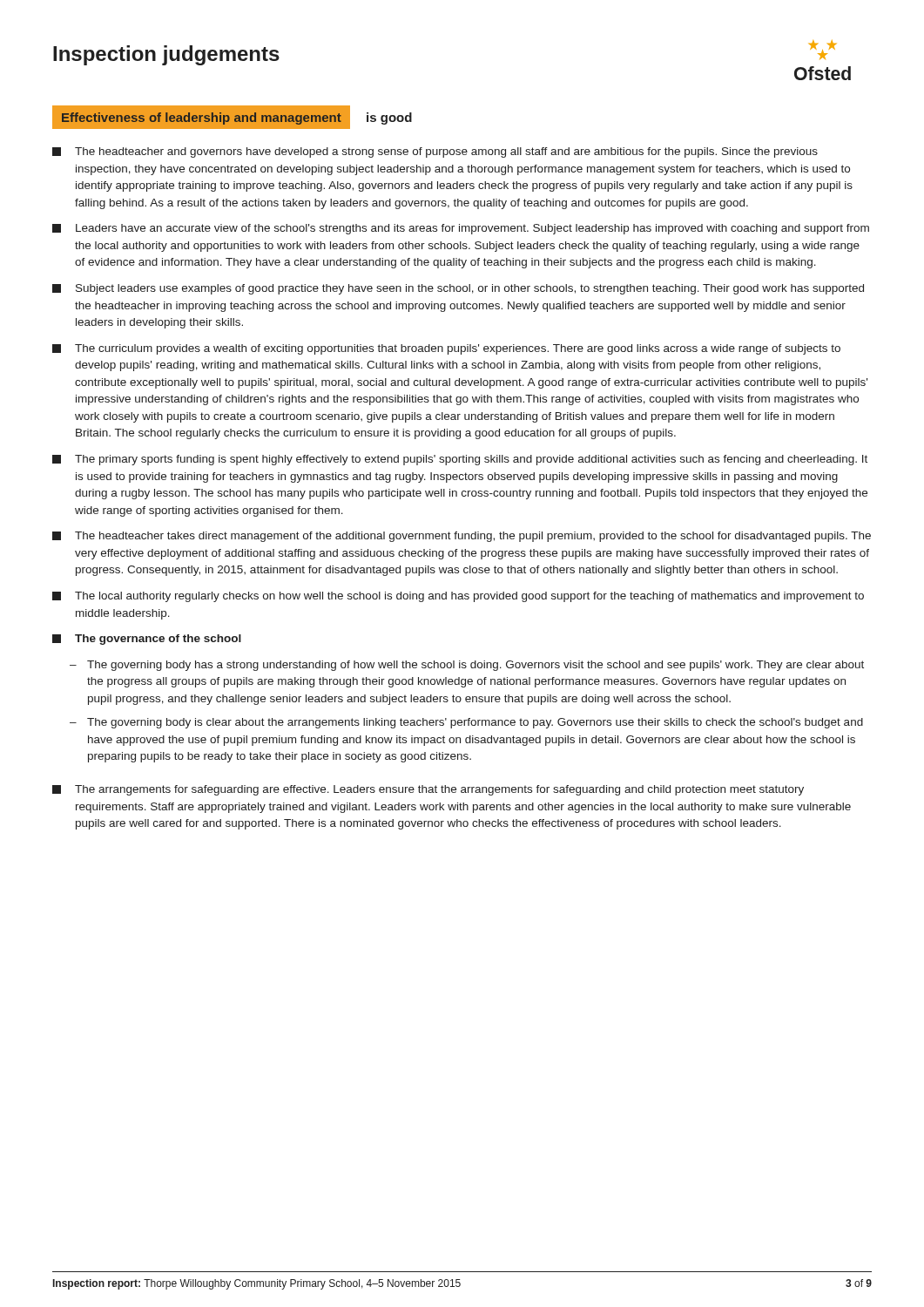Click on the passage starting "The headteacher takes direct management of the"
Screen dimensions: 1307x924
tap(462, 553)
